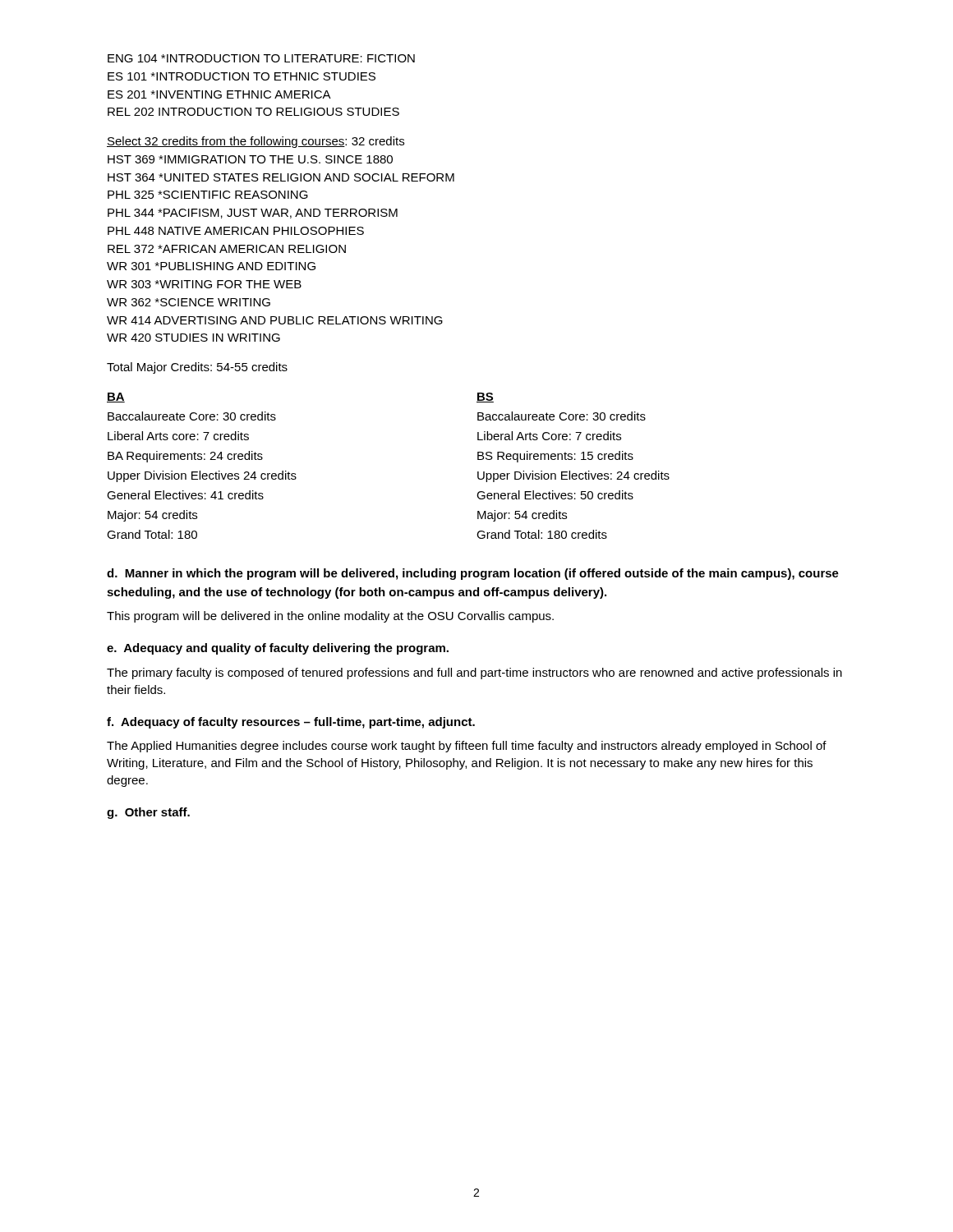Viewport: 953px width, 1232px height.
Task: Click the passage that begins "ENG 104 *INTRODUCTION"
Action: tap(261, 58)
